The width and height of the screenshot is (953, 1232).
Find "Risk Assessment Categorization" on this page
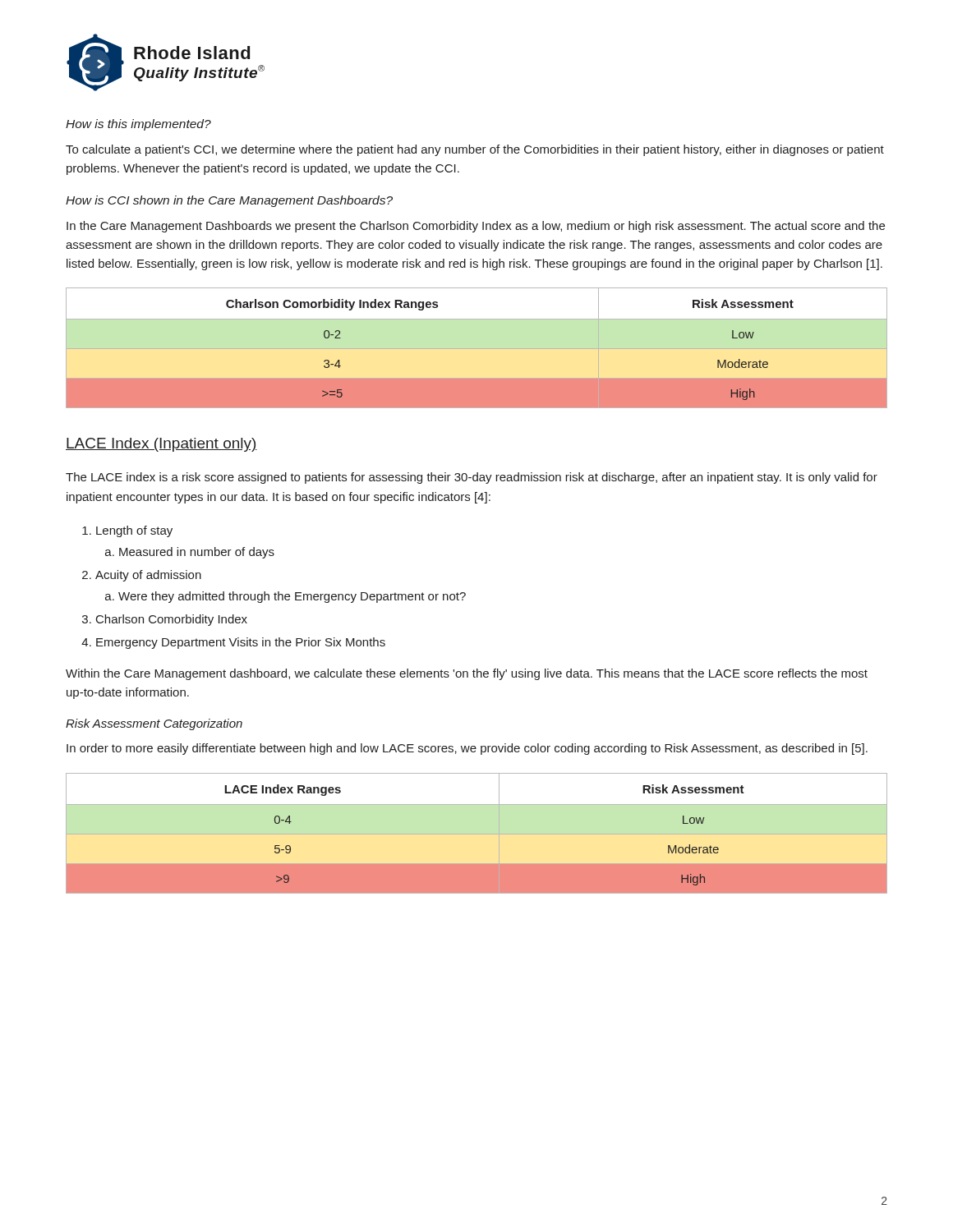[154, 724]
